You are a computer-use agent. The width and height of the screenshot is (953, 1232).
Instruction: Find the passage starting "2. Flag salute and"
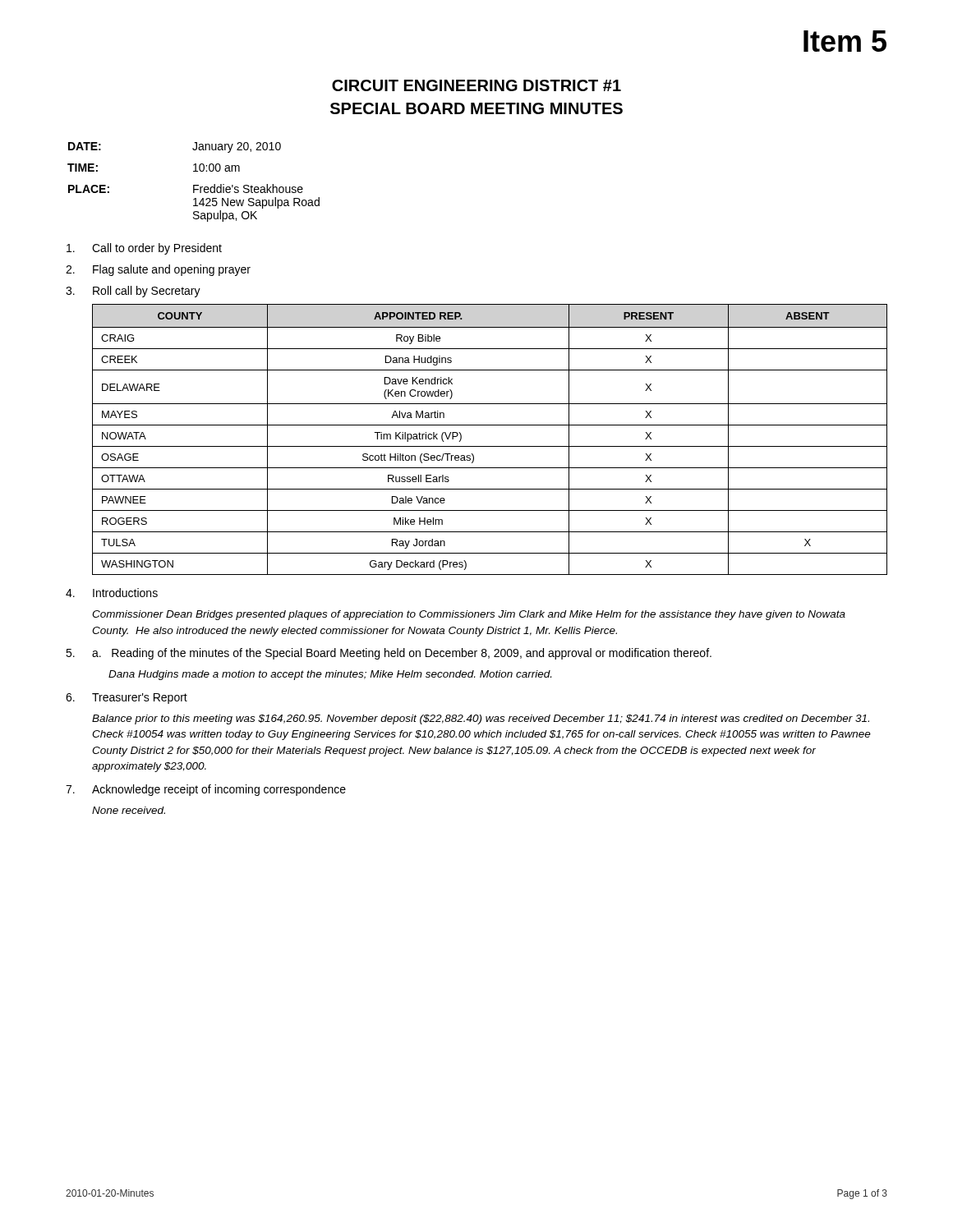pyautogui.click(x=158, y=270)
